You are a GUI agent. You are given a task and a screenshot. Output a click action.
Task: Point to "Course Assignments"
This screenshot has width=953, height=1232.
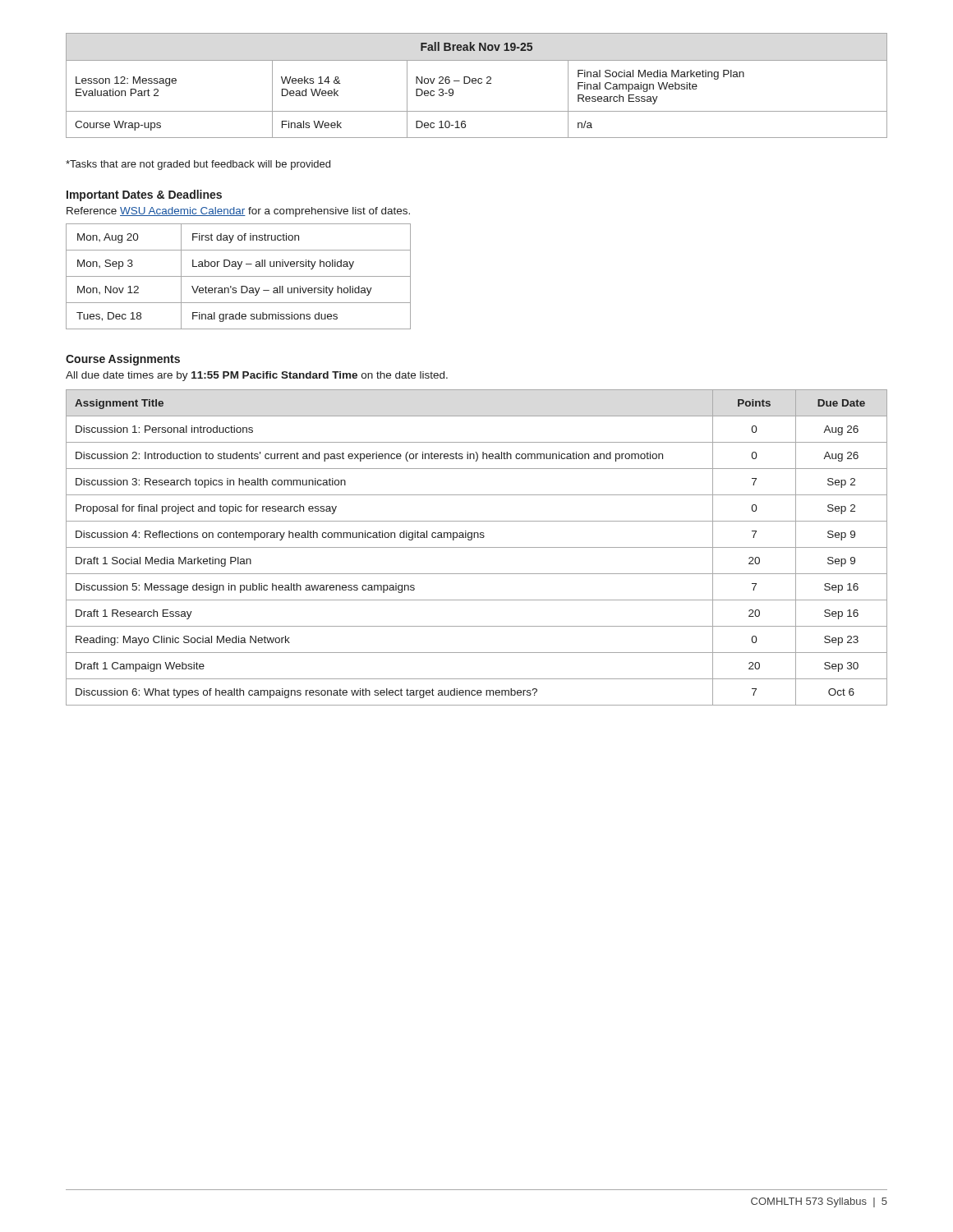tap(123, 359)
